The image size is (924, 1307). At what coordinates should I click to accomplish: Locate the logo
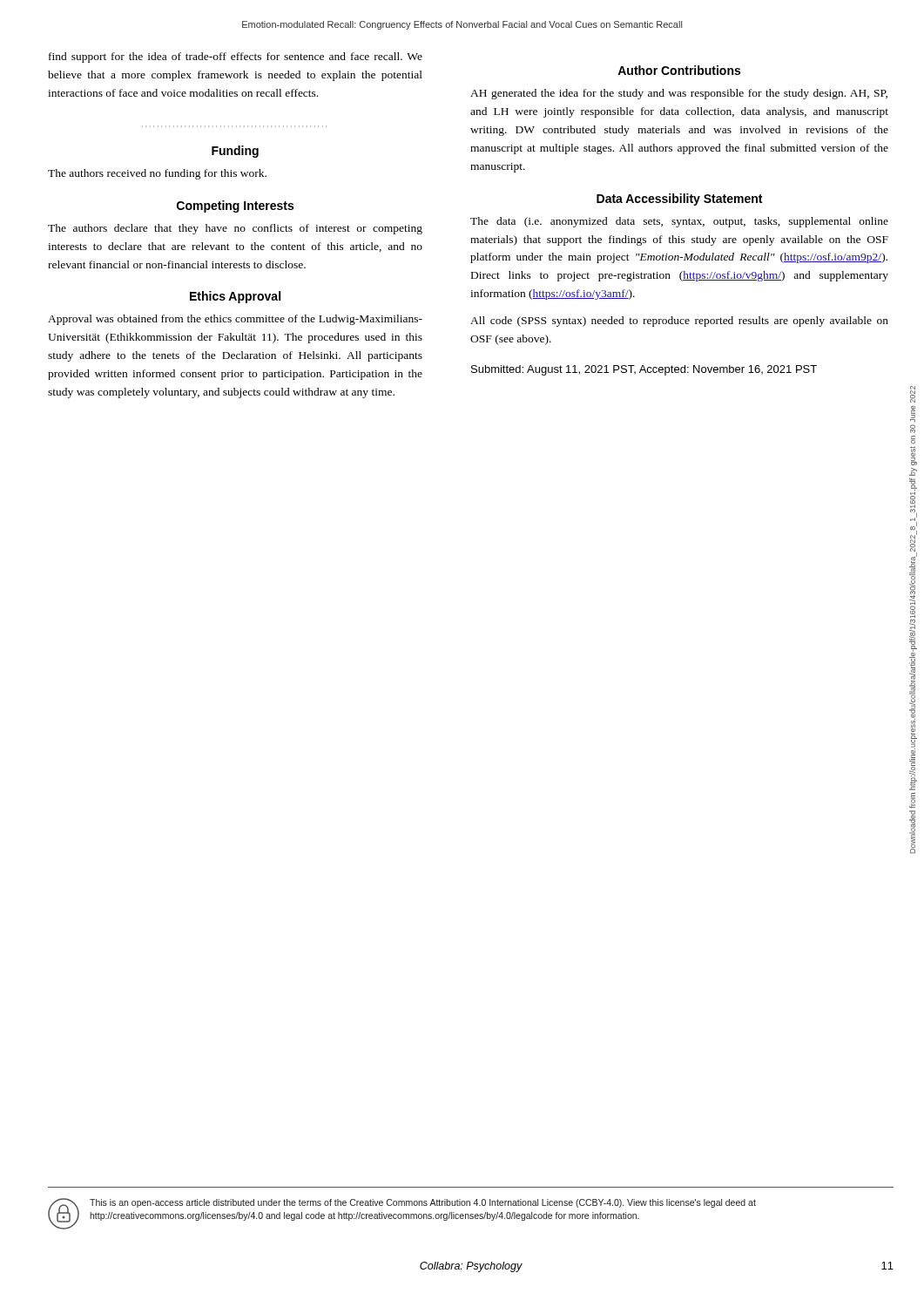tap(64, 1215)
